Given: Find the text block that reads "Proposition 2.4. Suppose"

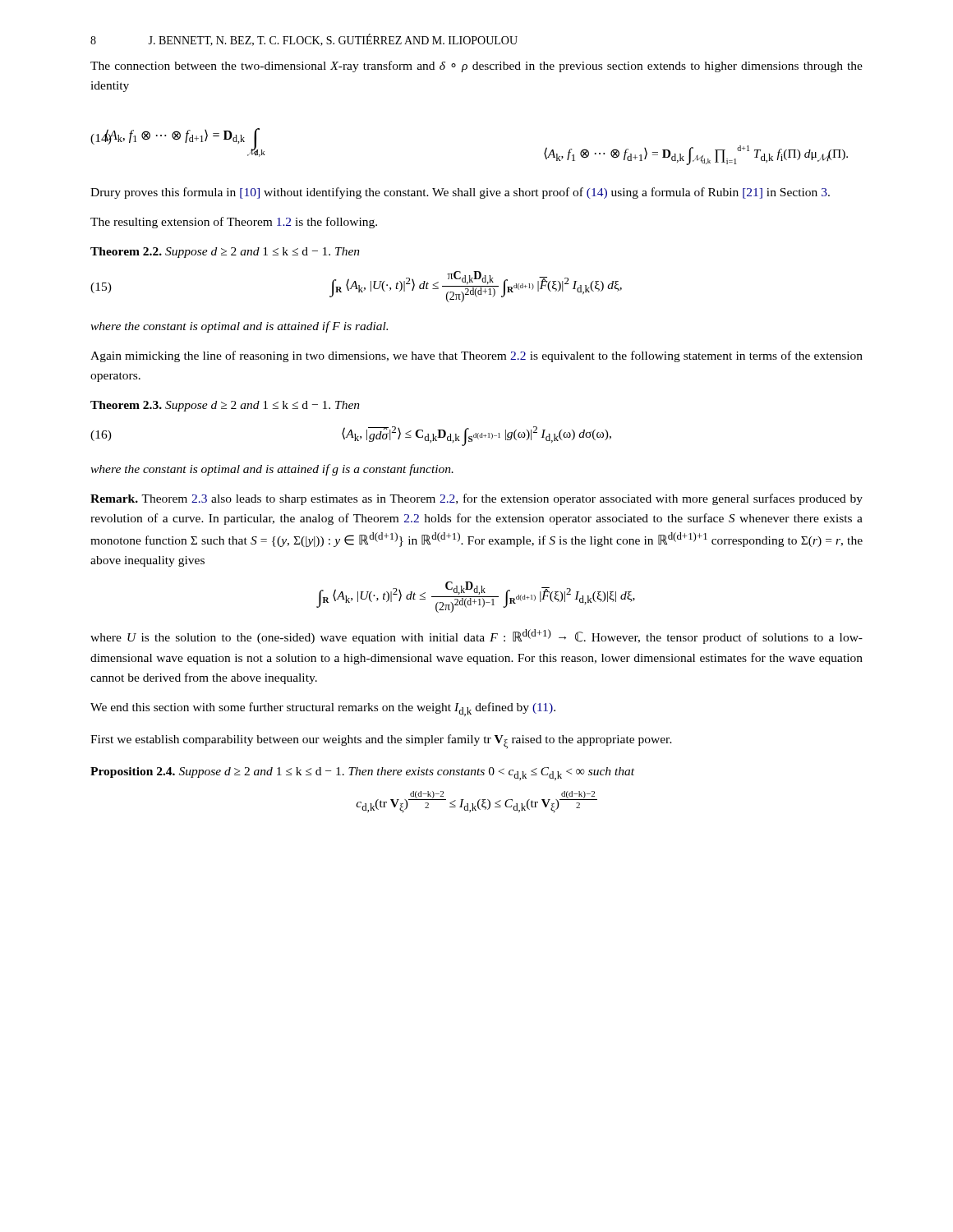Looking at the screenshot, I should point(476,772).
